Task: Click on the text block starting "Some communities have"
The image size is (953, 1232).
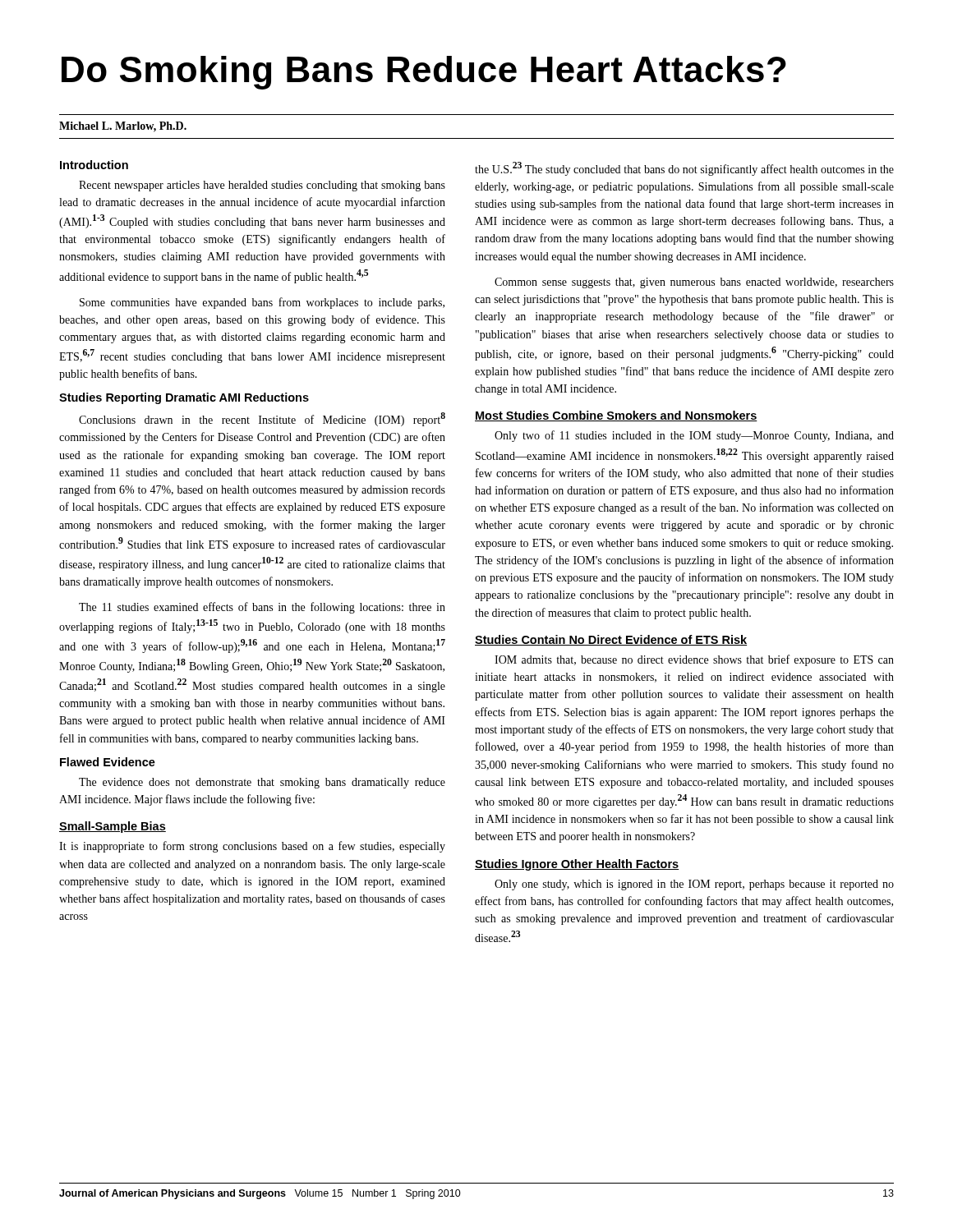Action: [252, 338]
